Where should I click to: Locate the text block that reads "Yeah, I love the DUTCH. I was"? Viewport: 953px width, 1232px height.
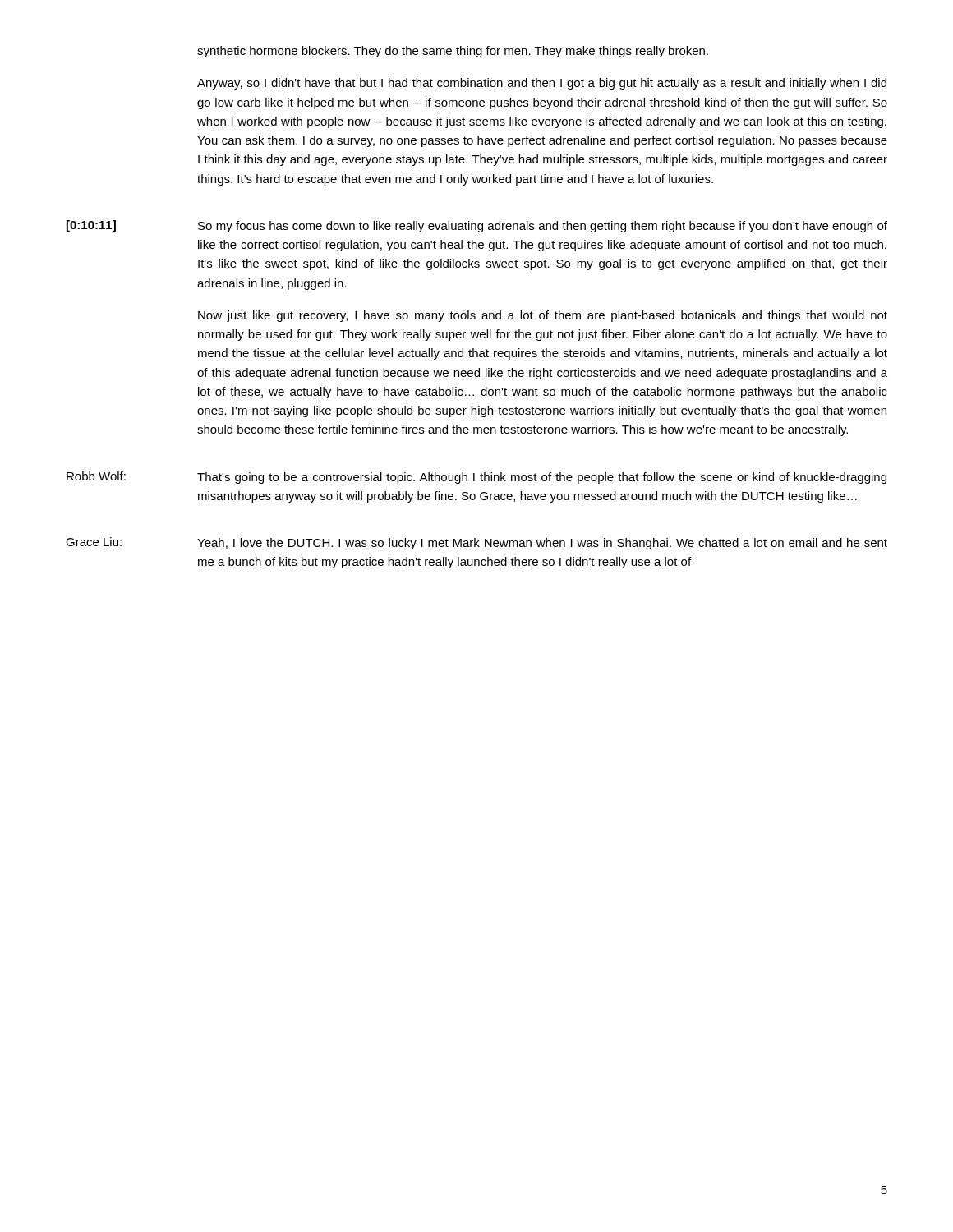[542, 552]
